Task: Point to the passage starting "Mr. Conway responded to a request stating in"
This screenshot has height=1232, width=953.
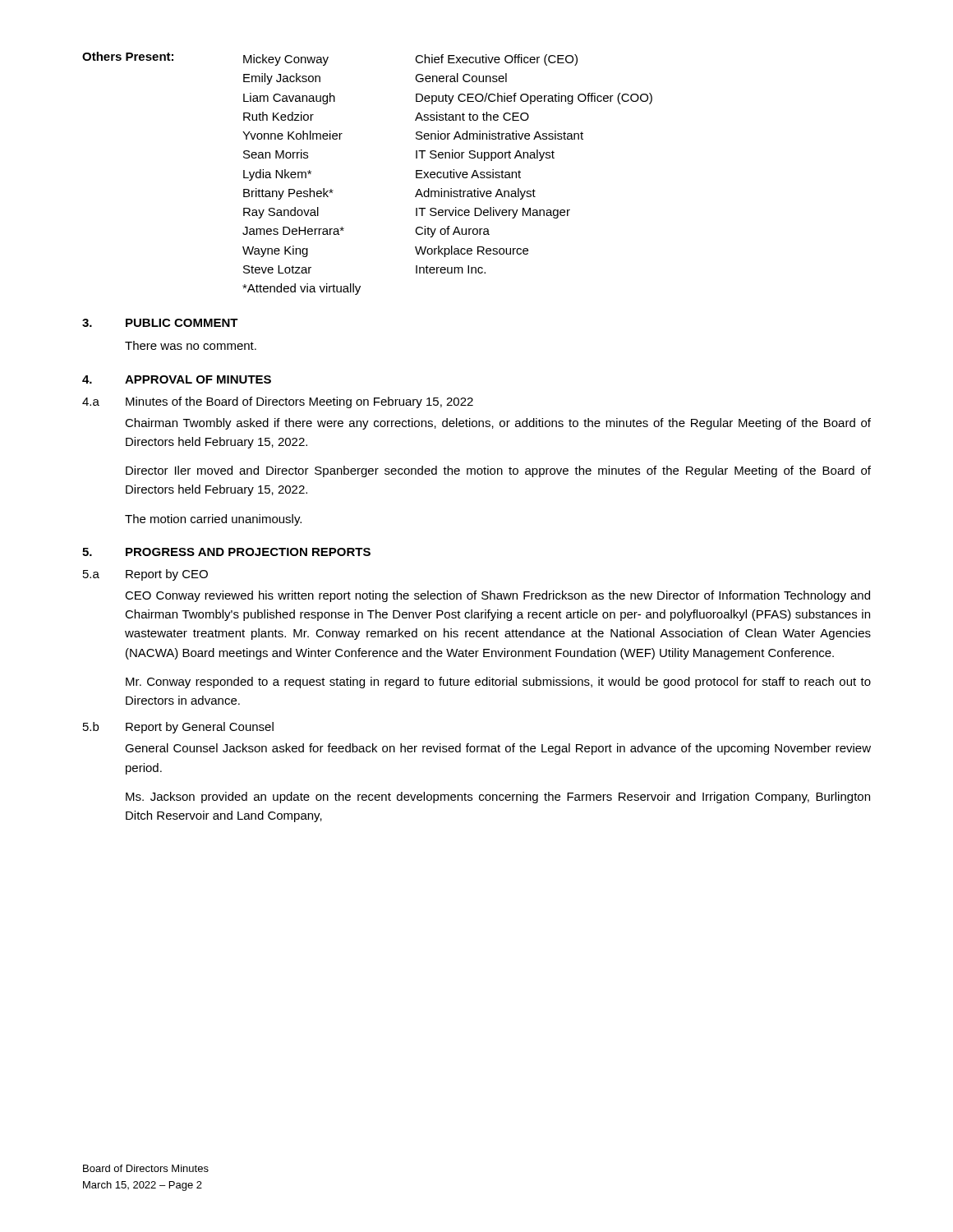Action: pyautogui.click(x=498, y=691)
